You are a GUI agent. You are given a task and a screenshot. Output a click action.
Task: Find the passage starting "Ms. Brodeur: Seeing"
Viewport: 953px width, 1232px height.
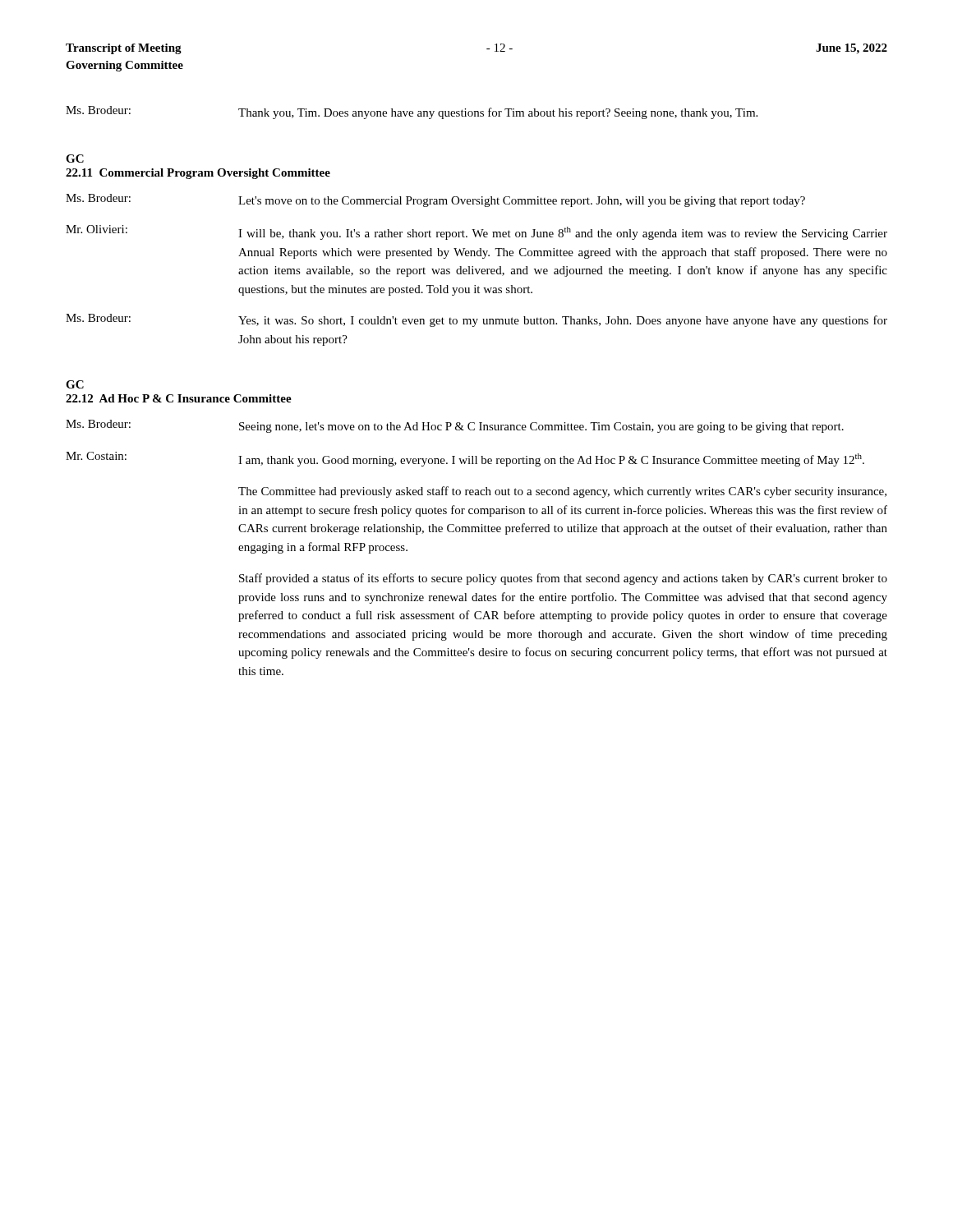coord(476,427)
